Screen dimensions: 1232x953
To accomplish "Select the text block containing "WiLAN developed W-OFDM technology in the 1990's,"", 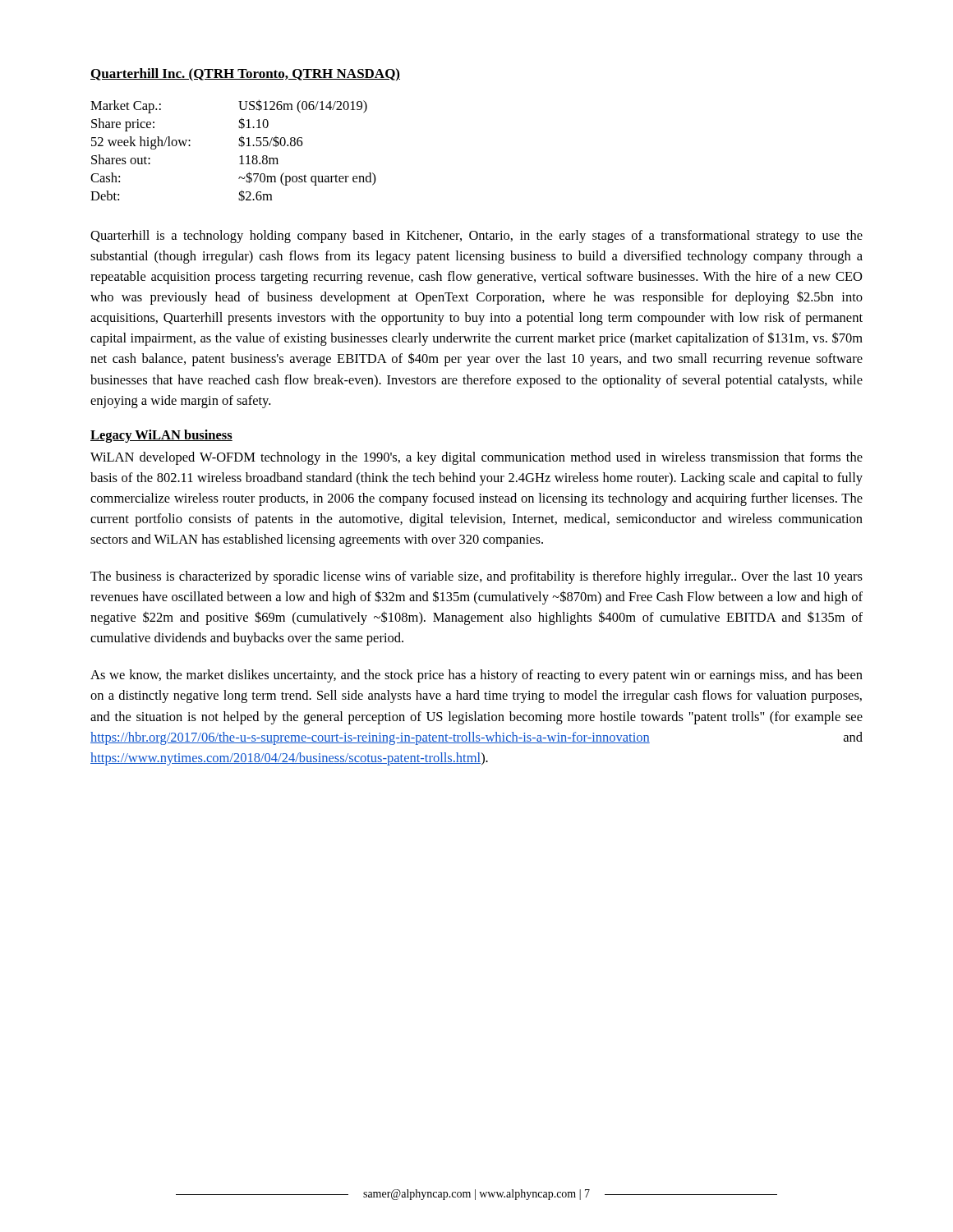I will [476, 498].
